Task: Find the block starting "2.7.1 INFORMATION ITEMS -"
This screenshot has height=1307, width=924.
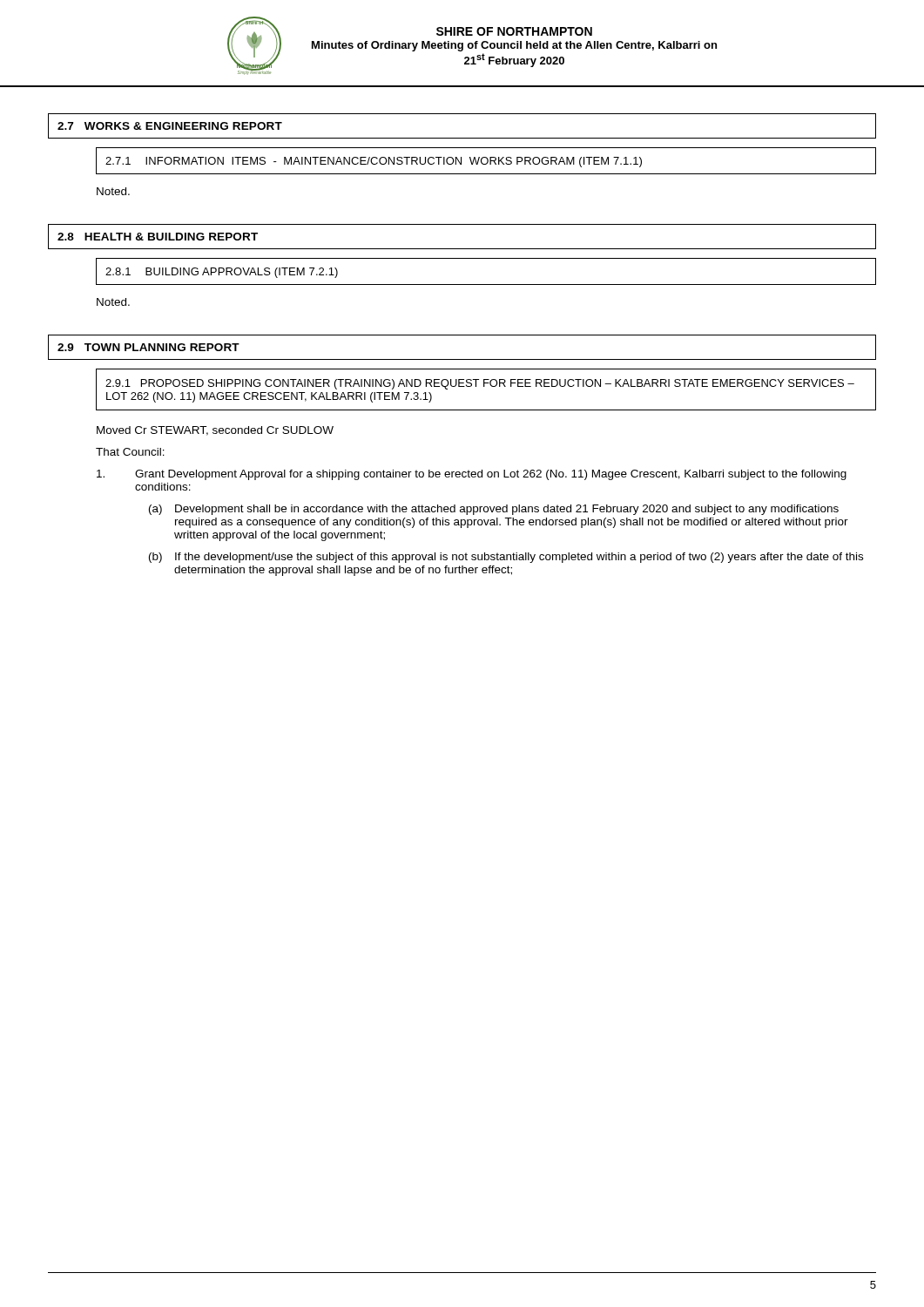Action: pyautogui.click(x=486, y=161)
